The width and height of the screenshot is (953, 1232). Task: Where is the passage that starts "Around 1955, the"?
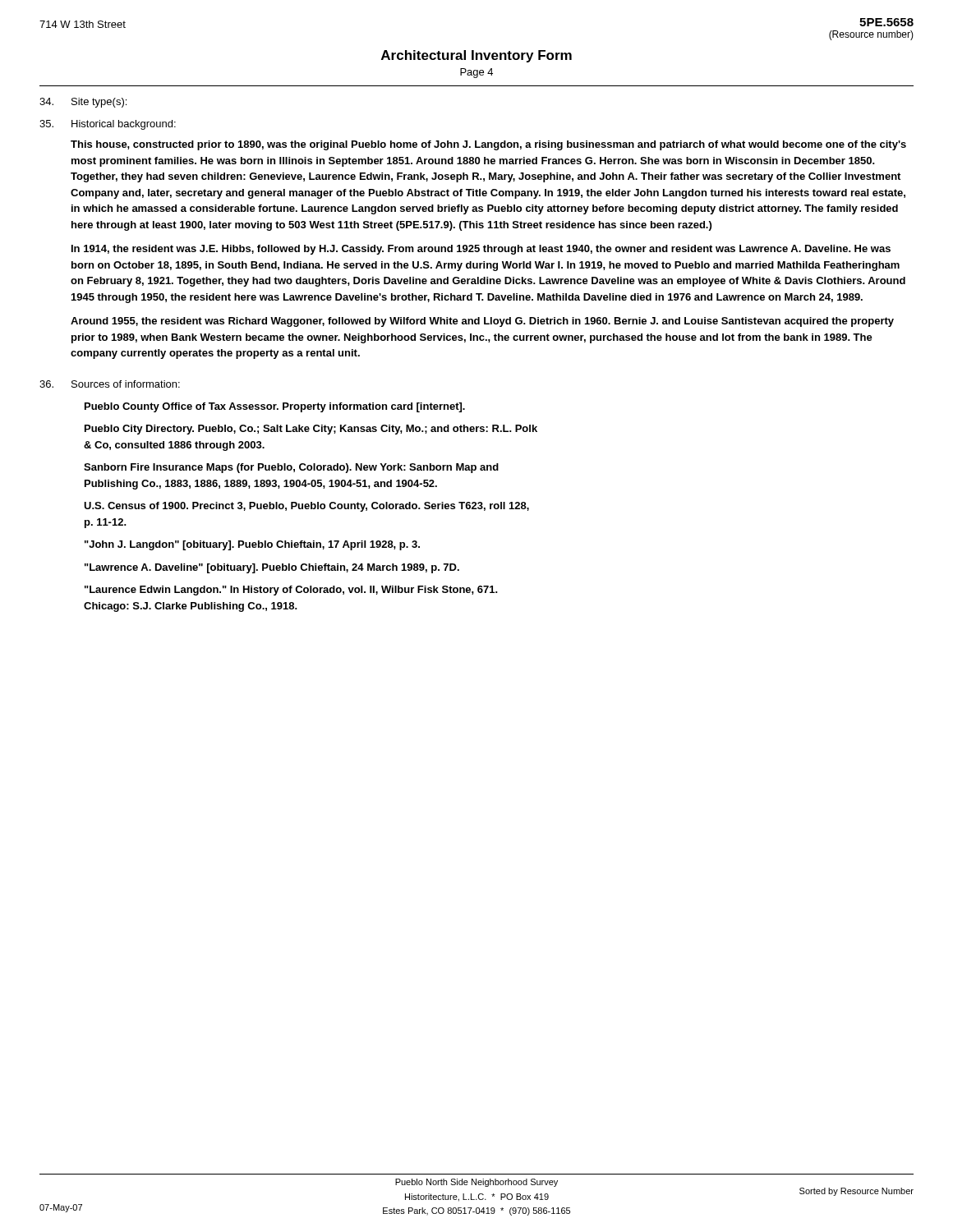tap(482, 337)
